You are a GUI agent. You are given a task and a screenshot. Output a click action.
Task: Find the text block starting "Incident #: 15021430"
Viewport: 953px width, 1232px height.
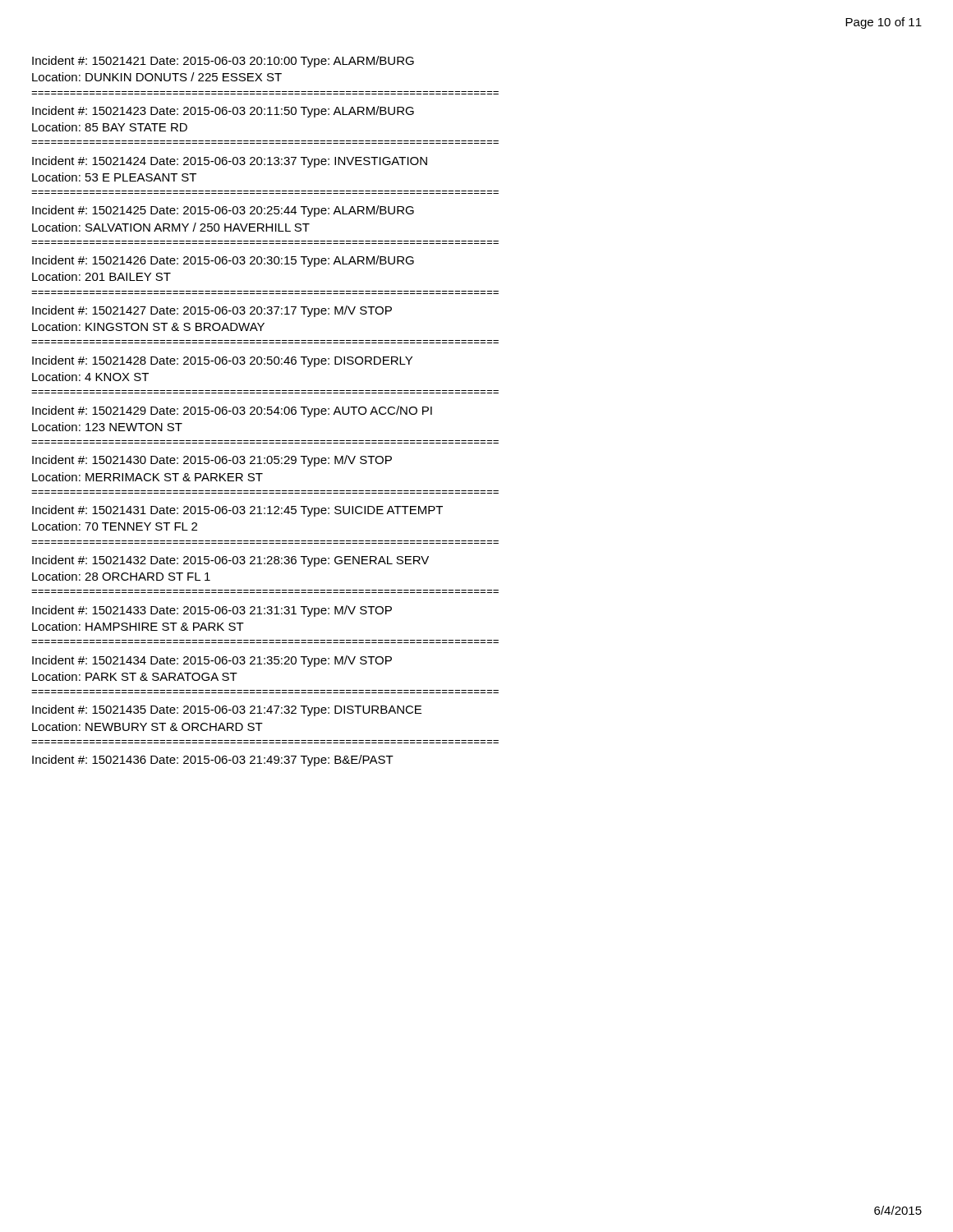tap(212, 461)
